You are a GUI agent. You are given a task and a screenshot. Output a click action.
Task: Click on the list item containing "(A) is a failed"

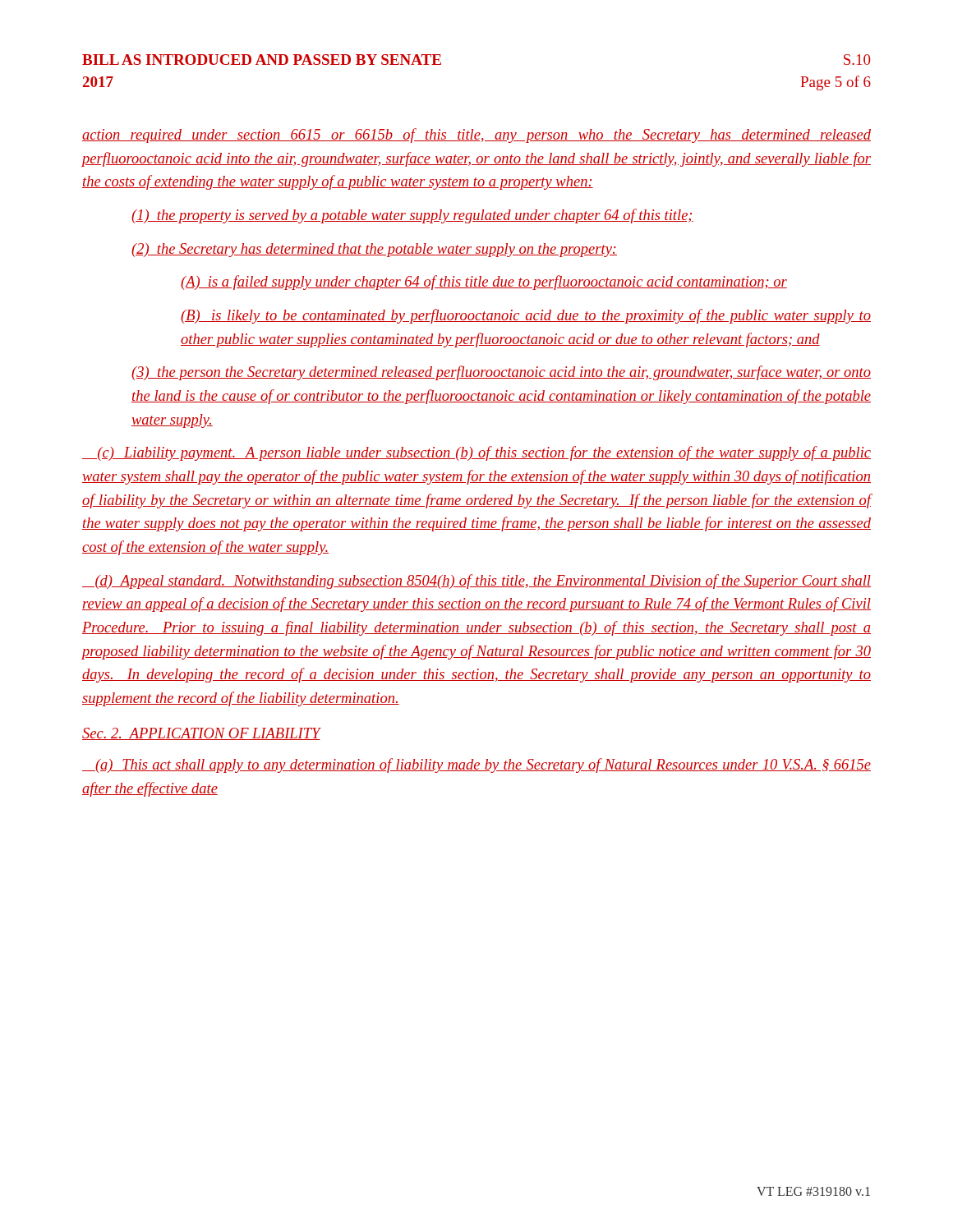click(x=484, y=282)
